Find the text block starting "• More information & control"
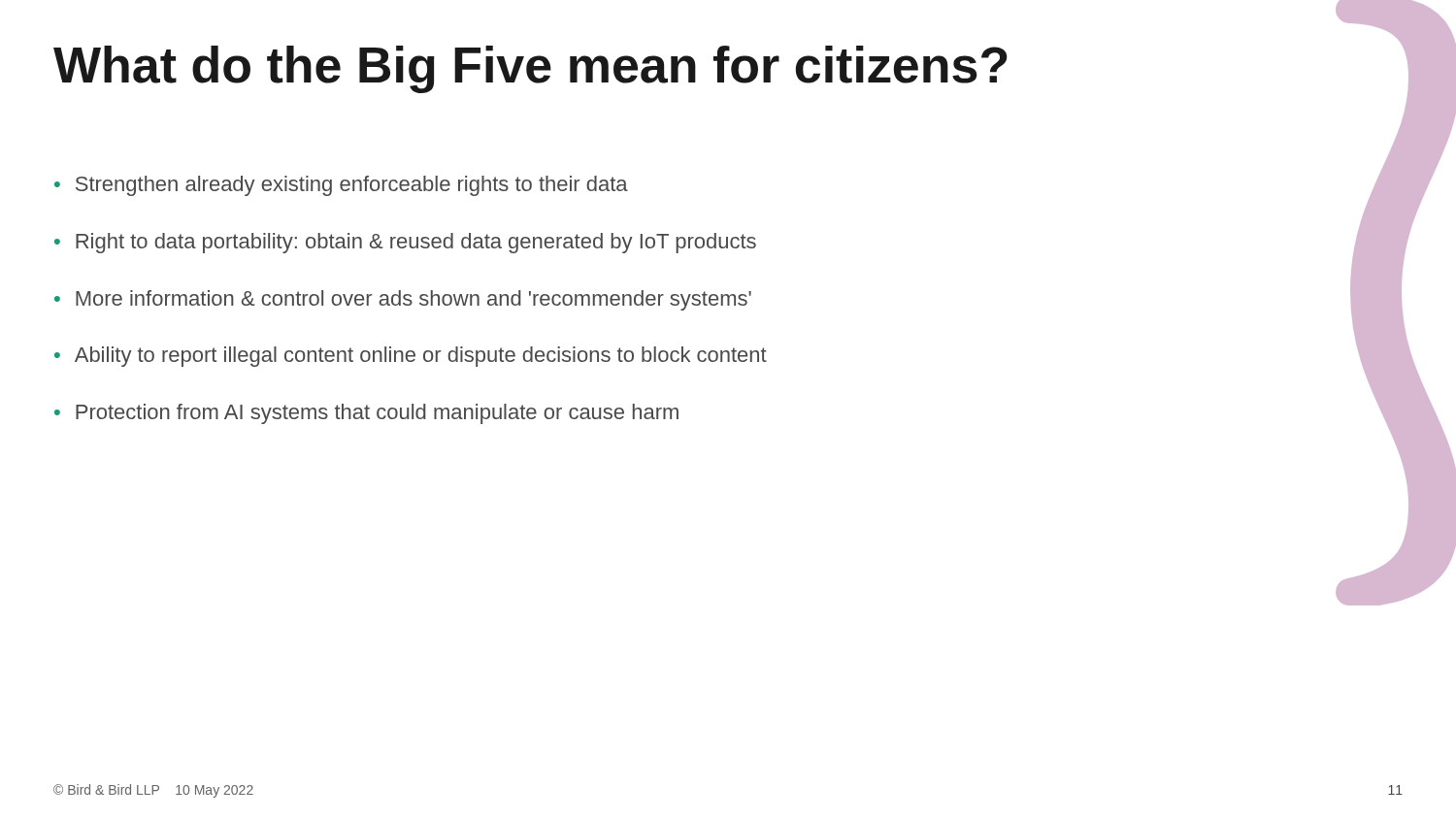 [x=403, y=299]
